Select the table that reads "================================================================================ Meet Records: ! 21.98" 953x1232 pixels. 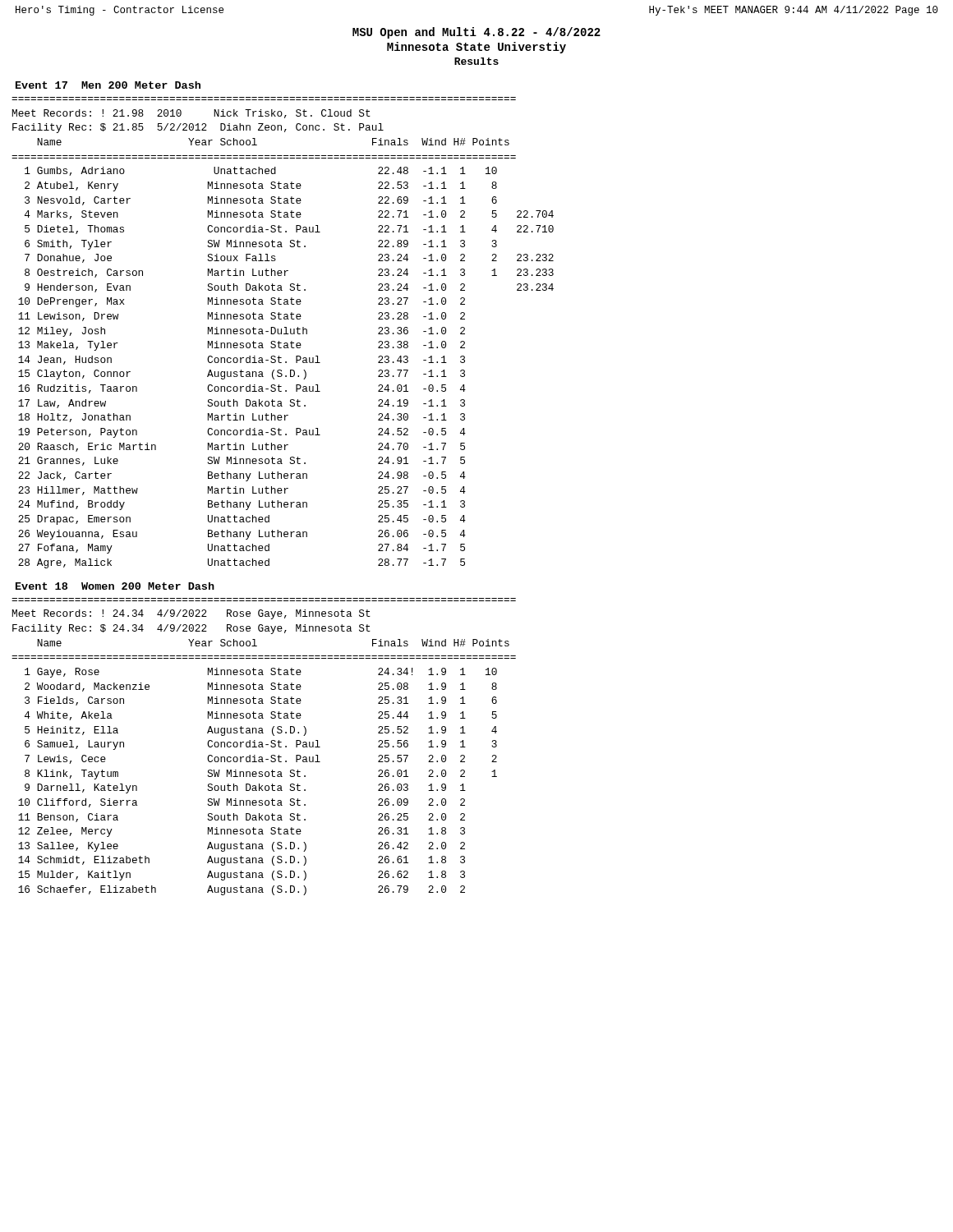(x=476, y=331)
